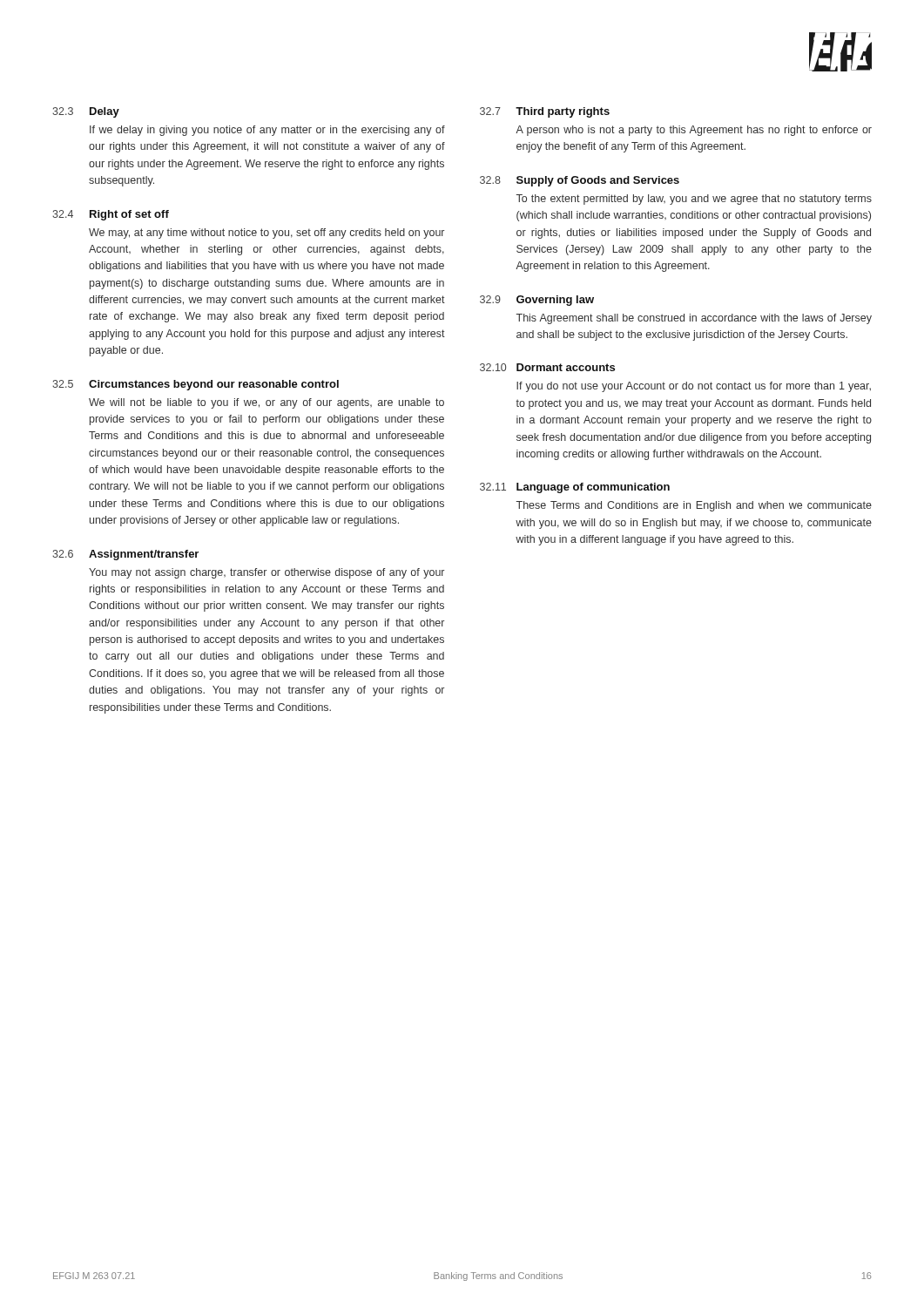Find the block starting "We may, at any time without"
924x1307 pixels.
point(267,291)
